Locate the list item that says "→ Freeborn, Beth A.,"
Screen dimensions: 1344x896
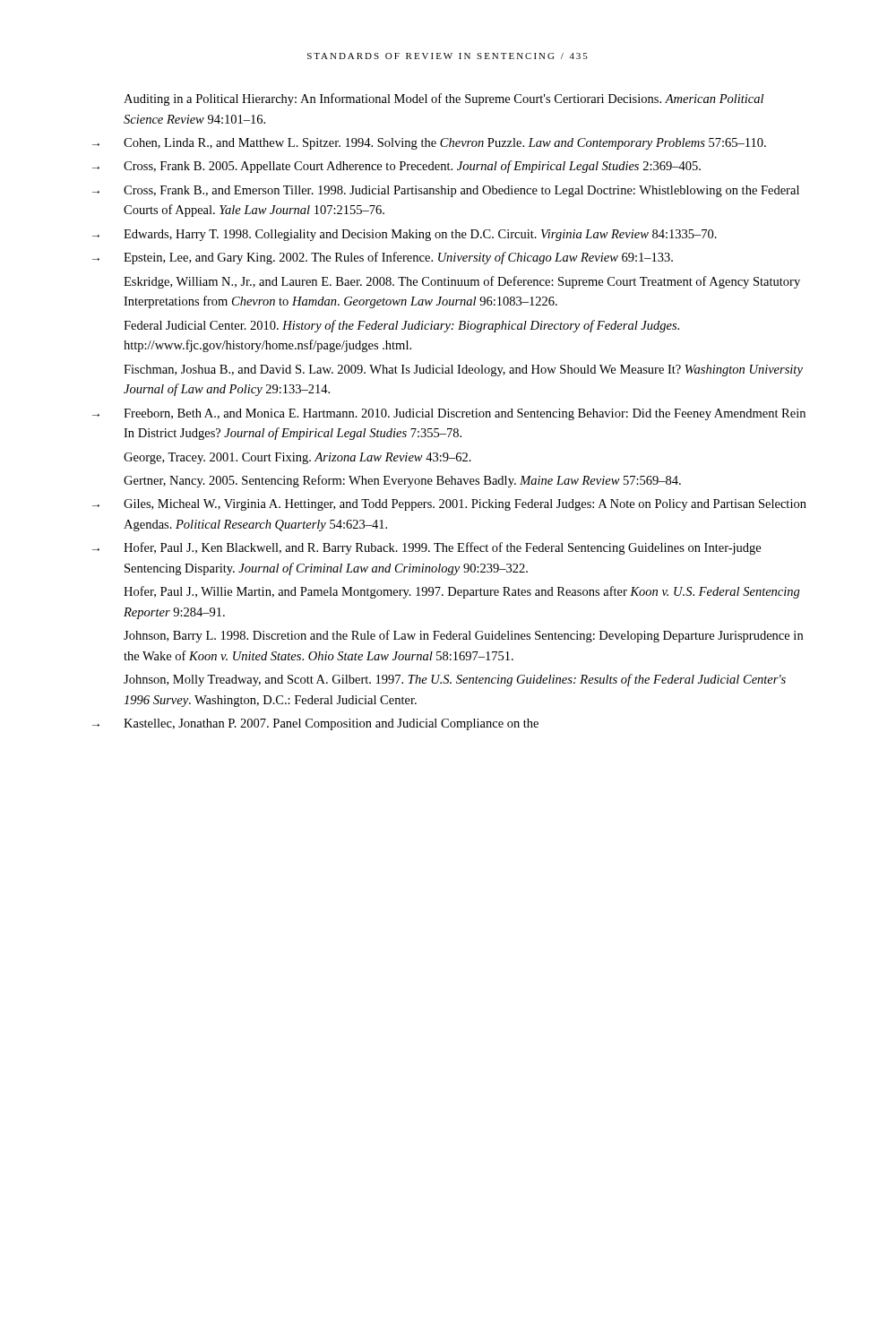448,423
